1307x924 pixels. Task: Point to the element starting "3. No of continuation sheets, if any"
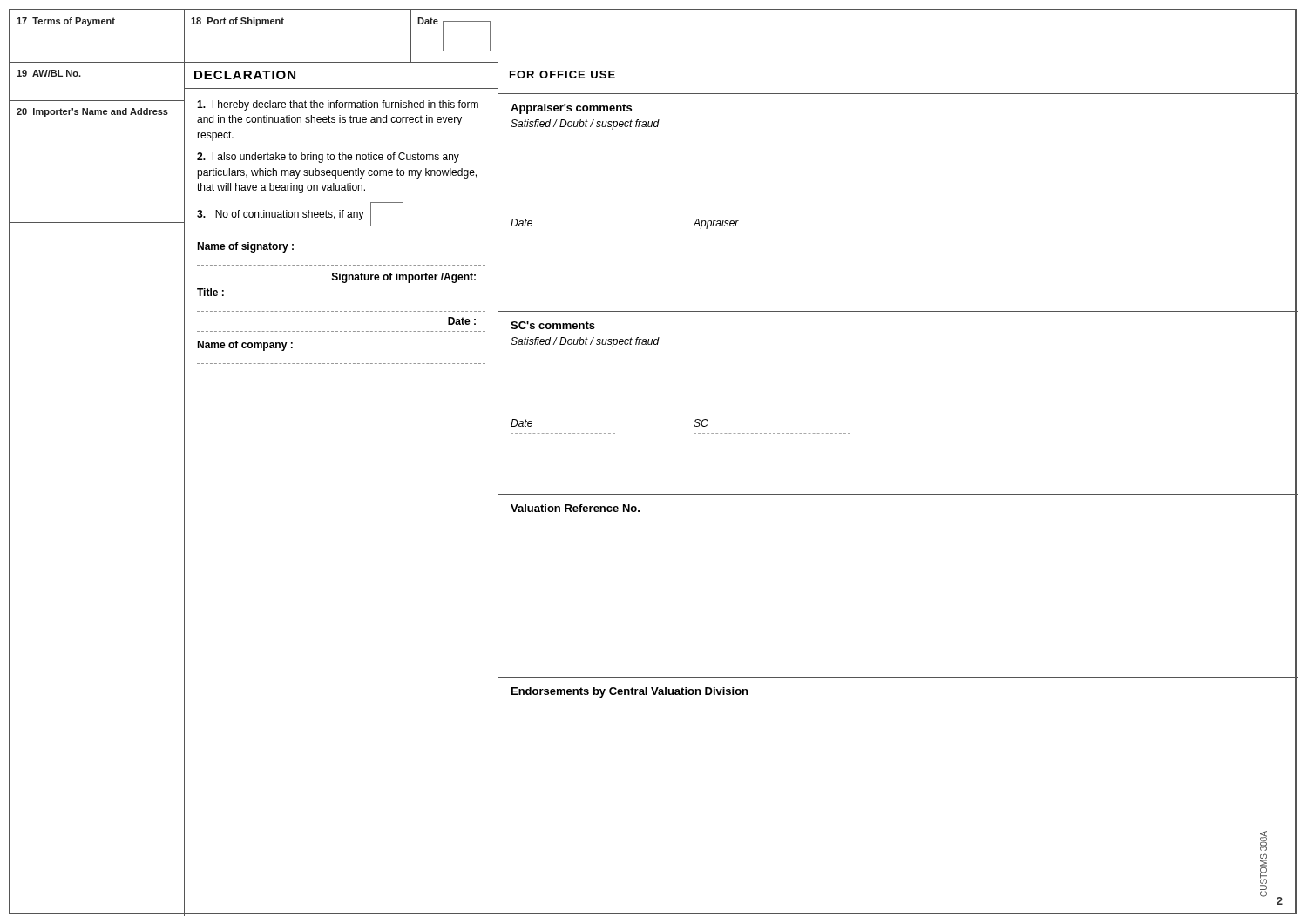(x=300, y=215)
